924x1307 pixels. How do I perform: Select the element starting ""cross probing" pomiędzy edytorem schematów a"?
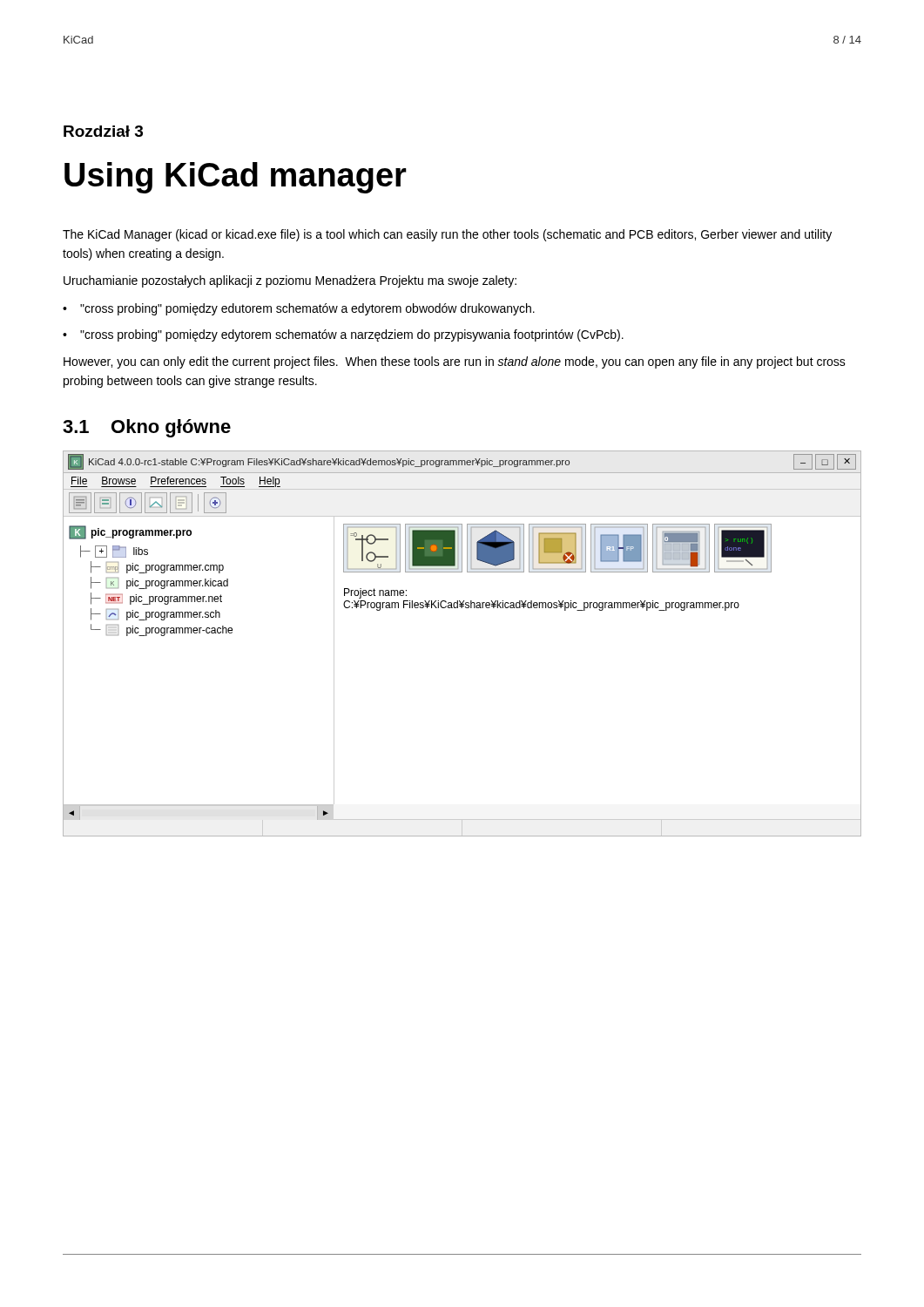click(x=352, y=334)
